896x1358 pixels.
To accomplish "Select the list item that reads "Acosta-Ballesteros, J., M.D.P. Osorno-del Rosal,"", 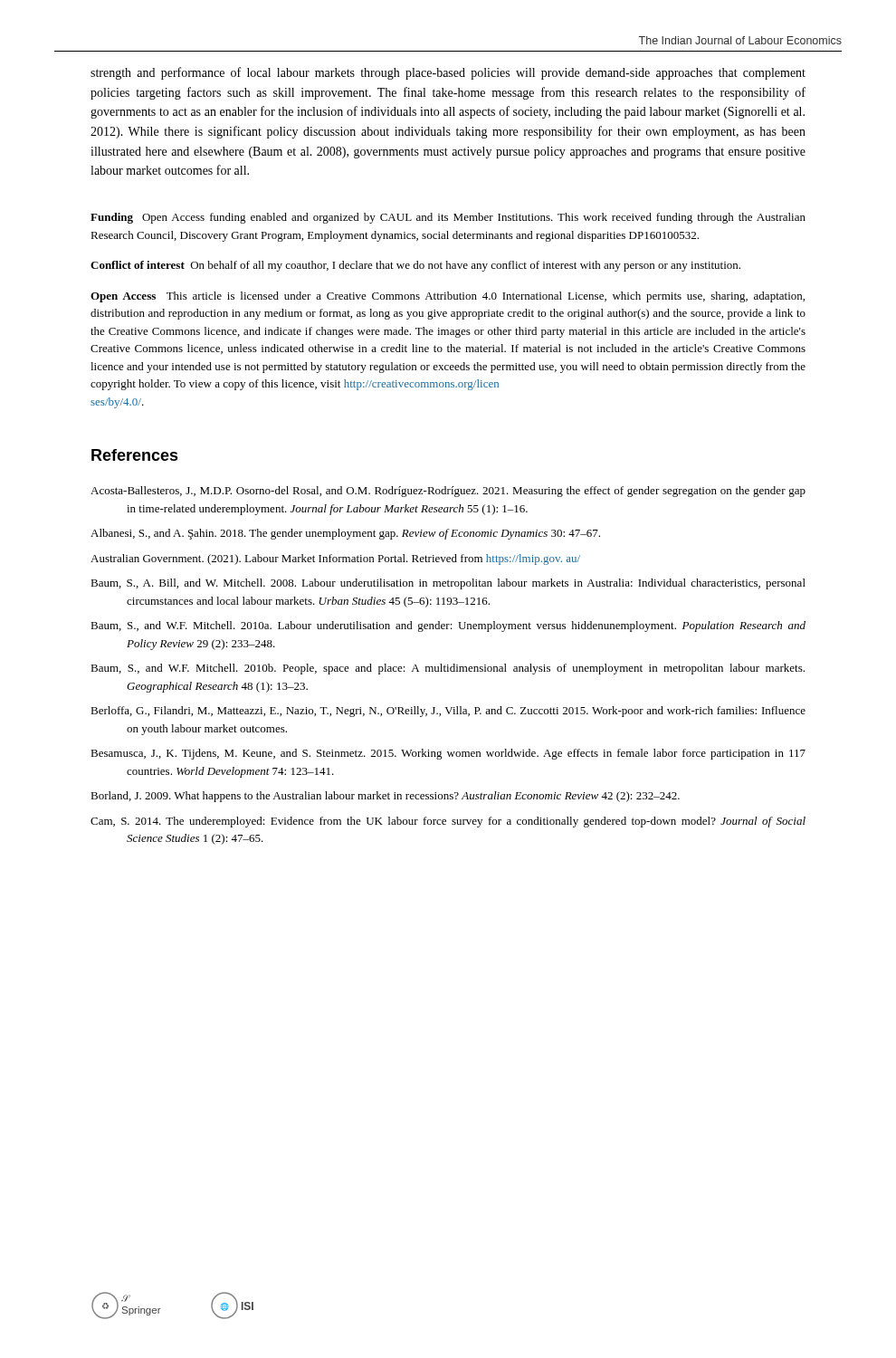I will point(448,499).
